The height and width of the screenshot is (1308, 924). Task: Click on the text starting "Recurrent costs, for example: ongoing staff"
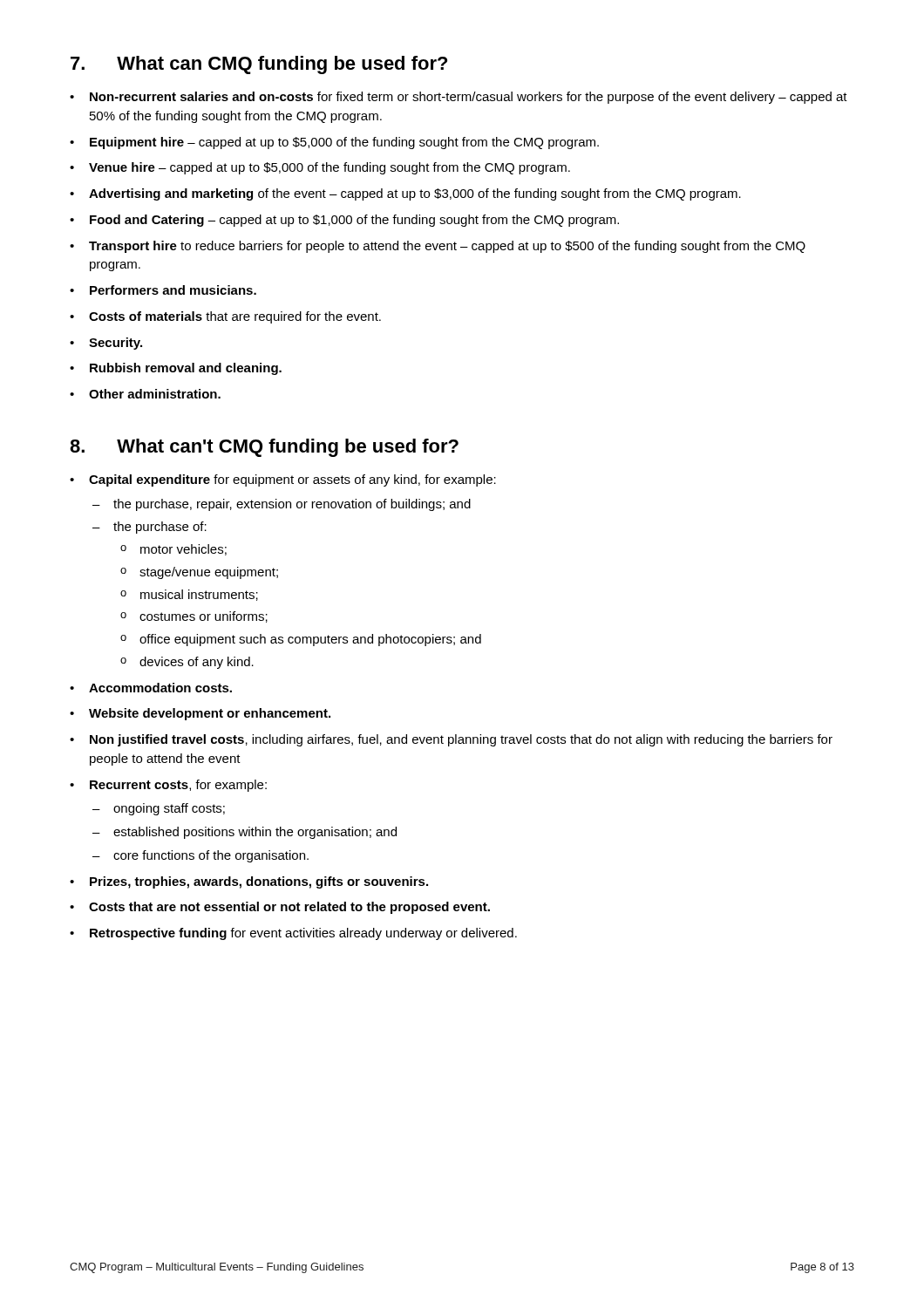point(178,786)
